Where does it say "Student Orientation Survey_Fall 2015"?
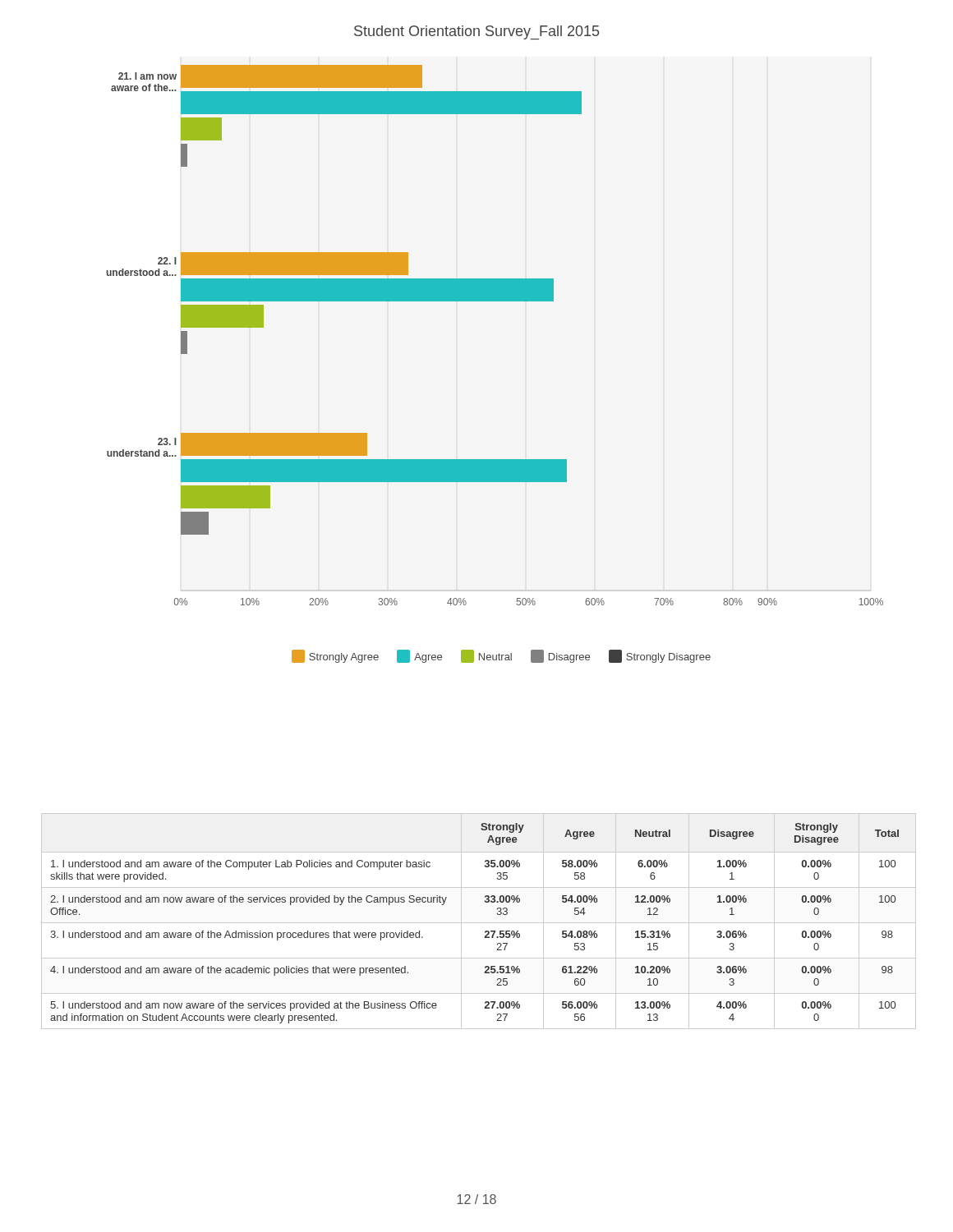The height and width of the screenshot is (1232, 953). tap(476, 31)
